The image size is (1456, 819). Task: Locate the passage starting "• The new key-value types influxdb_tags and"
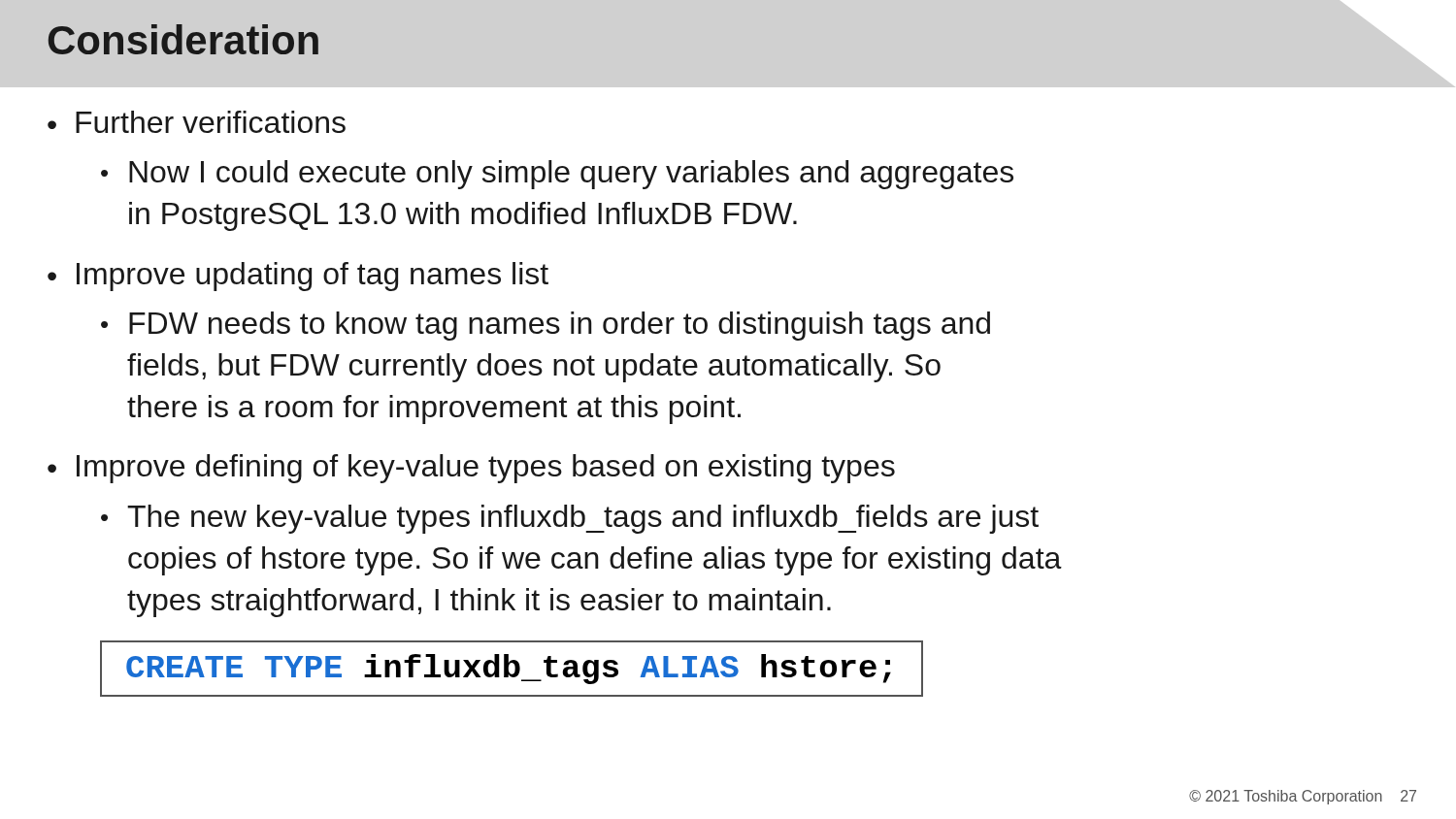pyautogui.click(x=581, y=558)
